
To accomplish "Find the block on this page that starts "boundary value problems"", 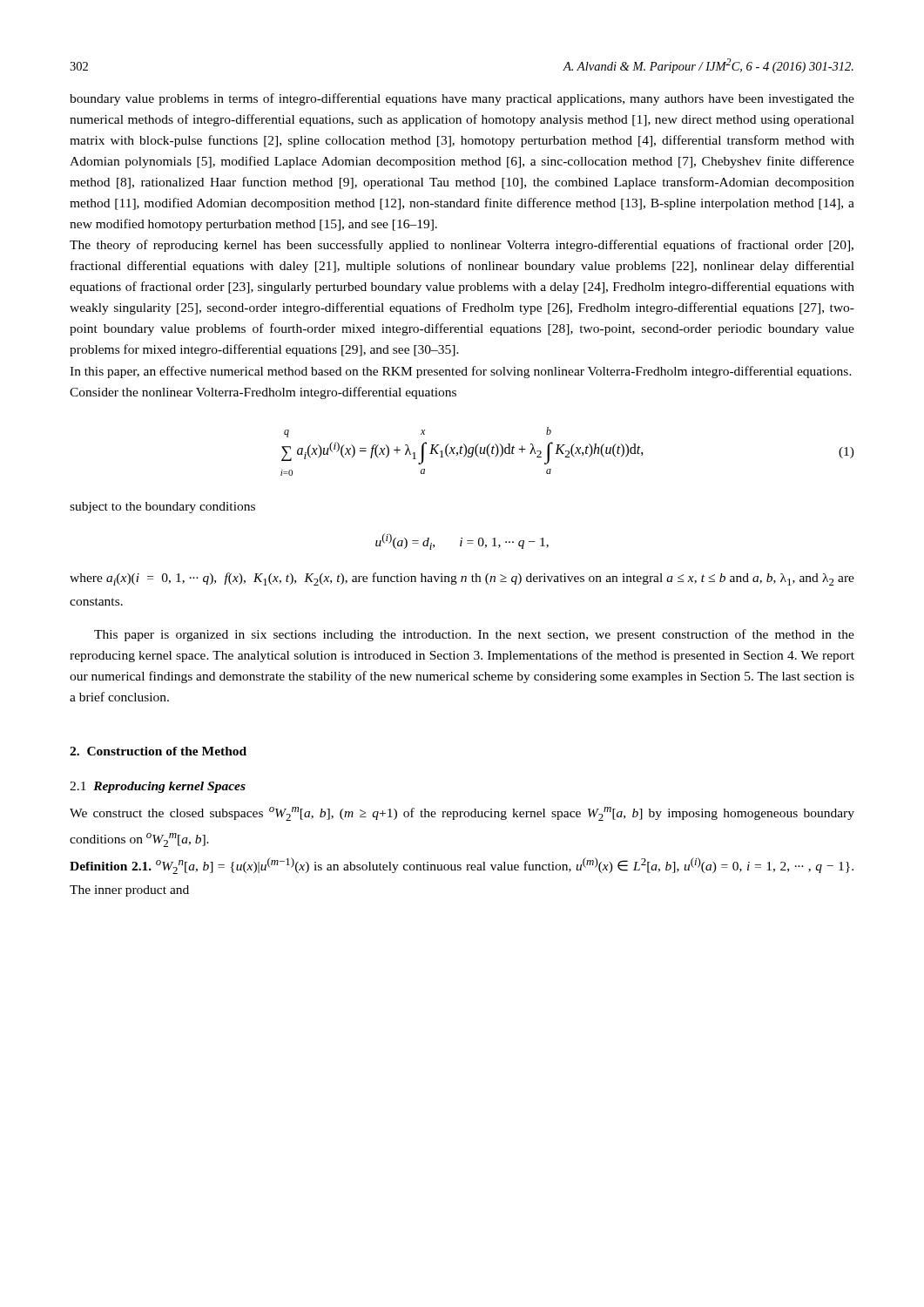I will [462, 161].
